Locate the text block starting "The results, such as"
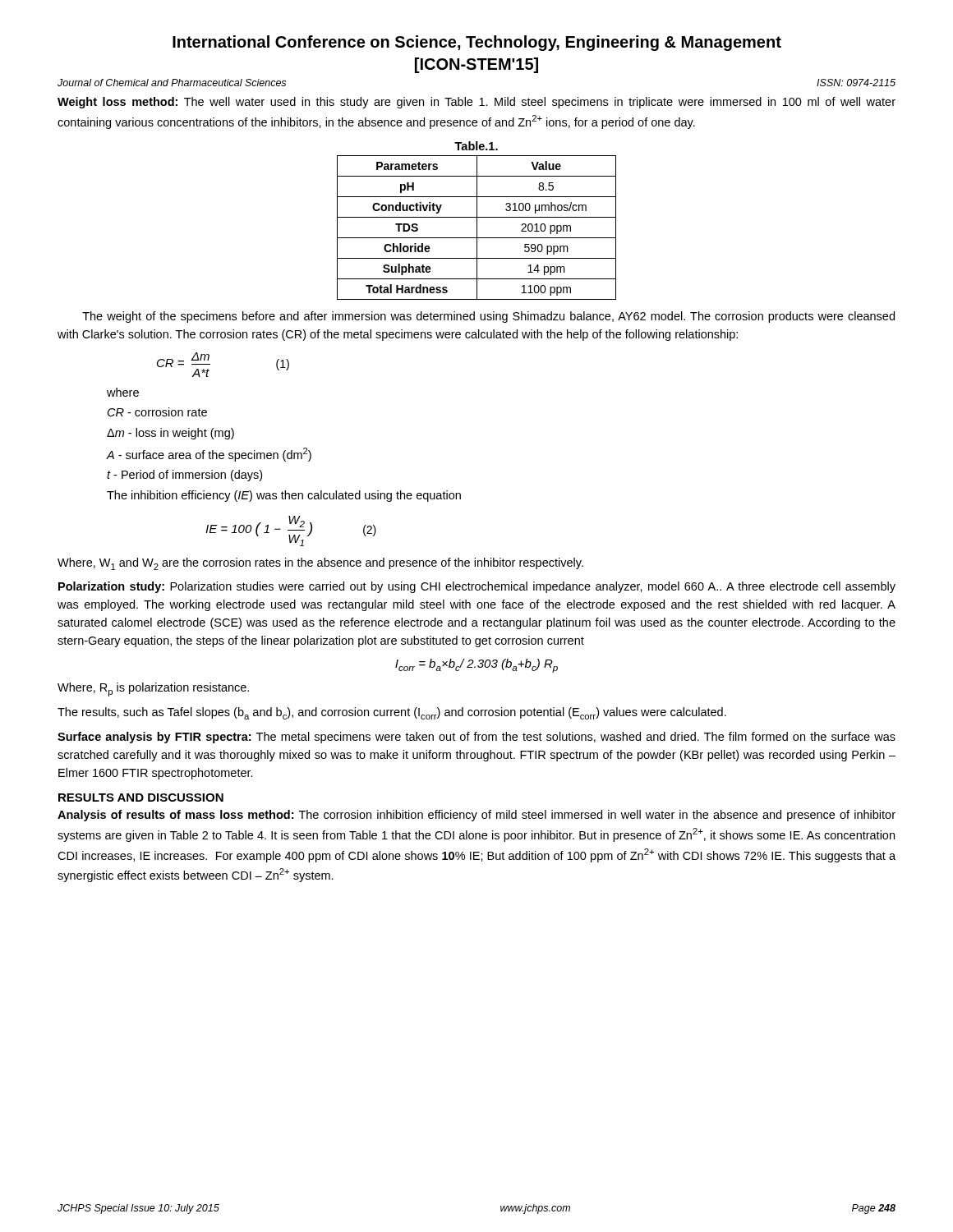The width and height of the screenshot is (953, 1232). (392, 713)
